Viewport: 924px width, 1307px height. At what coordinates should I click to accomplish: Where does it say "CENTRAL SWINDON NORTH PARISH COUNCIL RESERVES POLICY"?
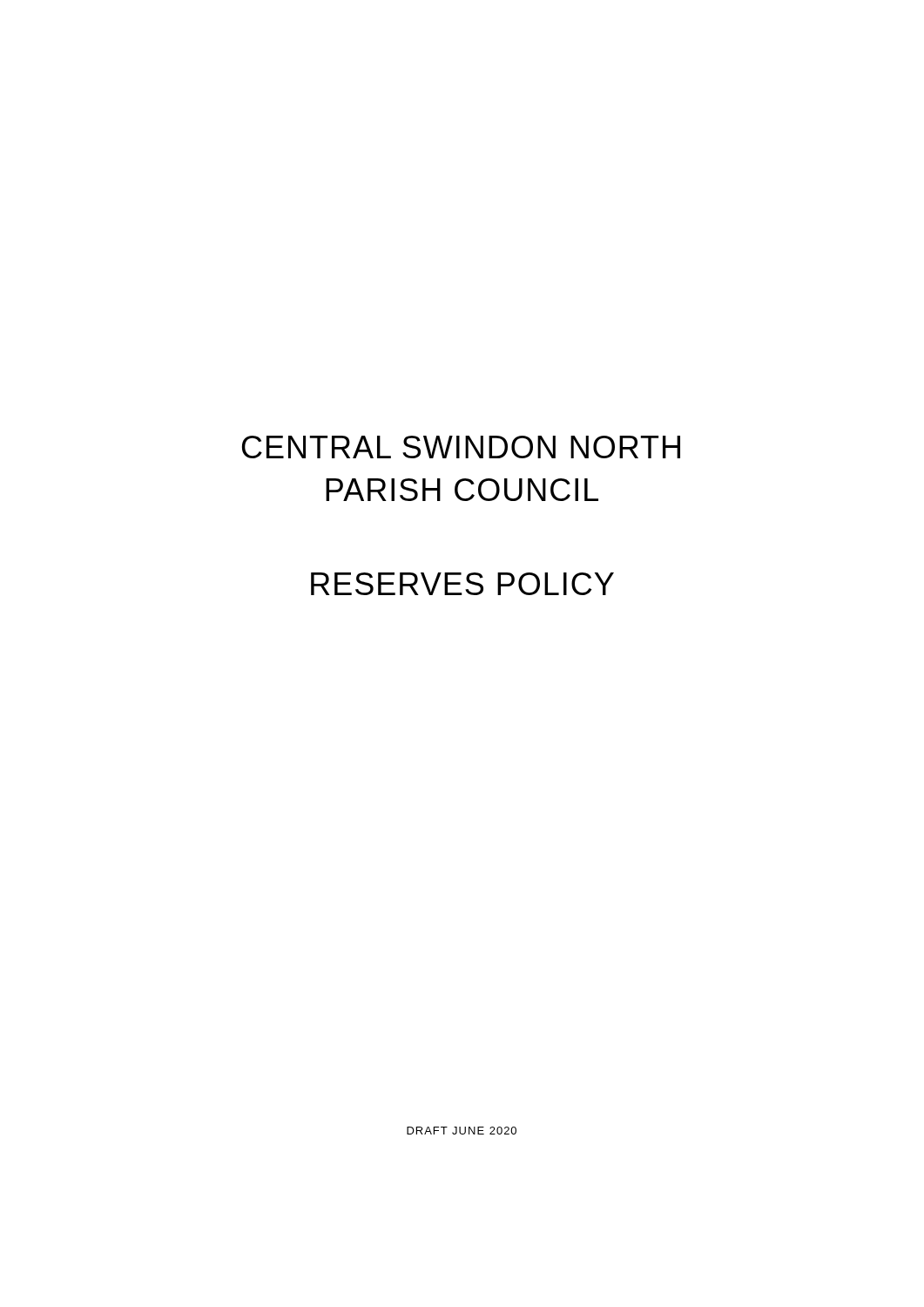(x=461, y=447)
